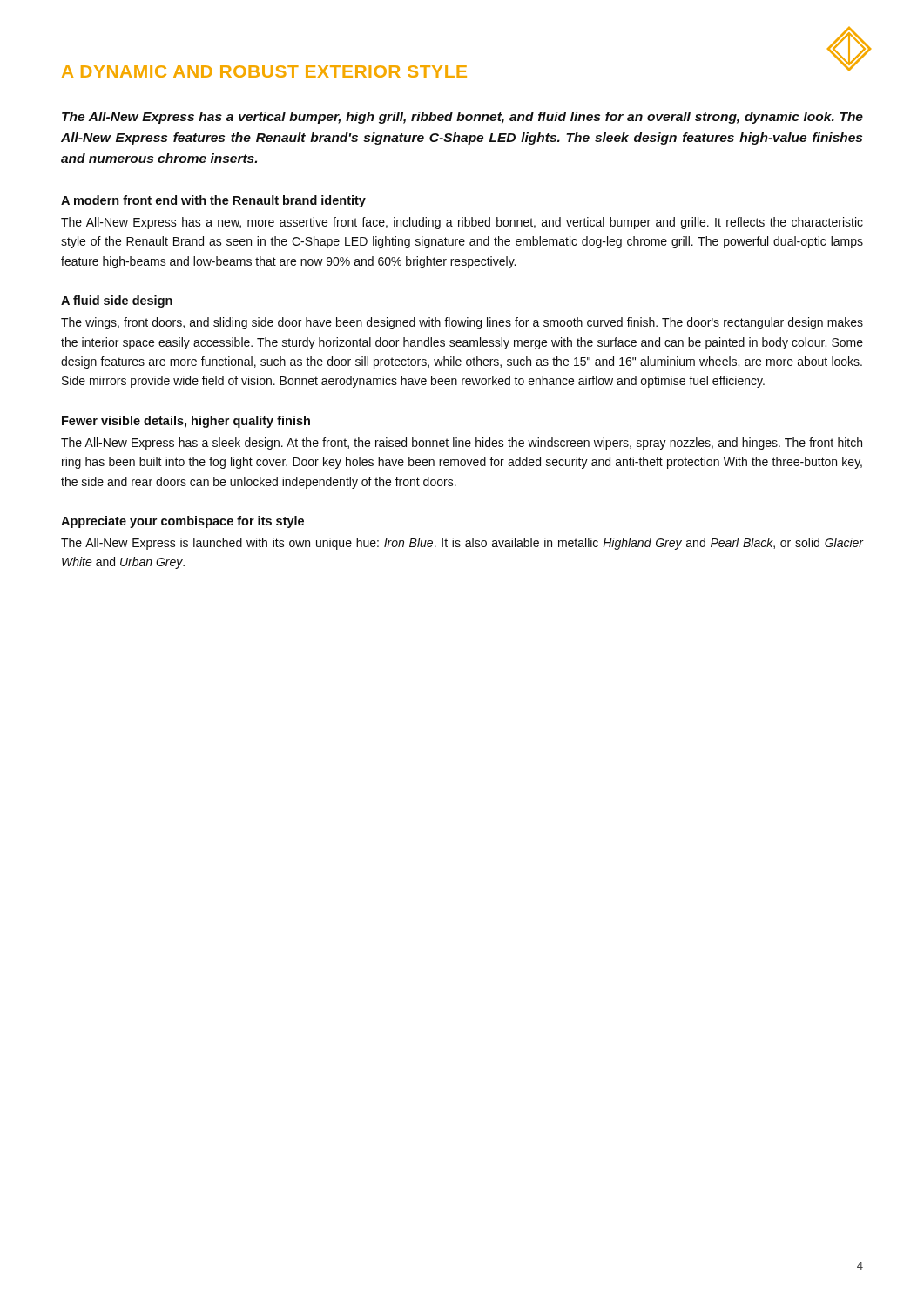
Task: Locate the text "A DYNAMIC AND ROBUST EXTERIOR STYLE"
Action: coord(265,71)
